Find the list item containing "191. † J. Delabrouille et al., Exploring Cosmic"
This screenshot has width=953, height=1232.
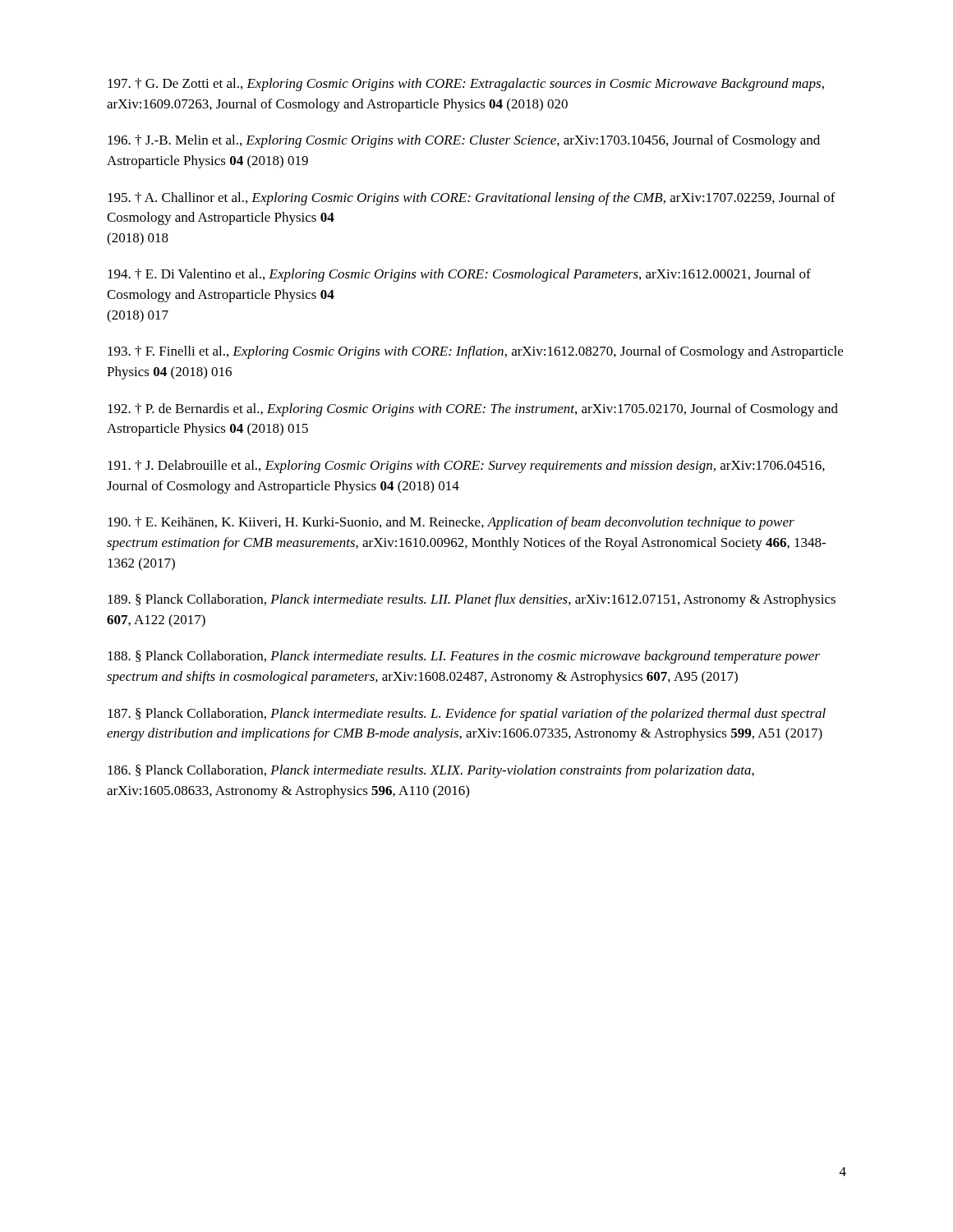pyautogui.click(x=476, y=476)
